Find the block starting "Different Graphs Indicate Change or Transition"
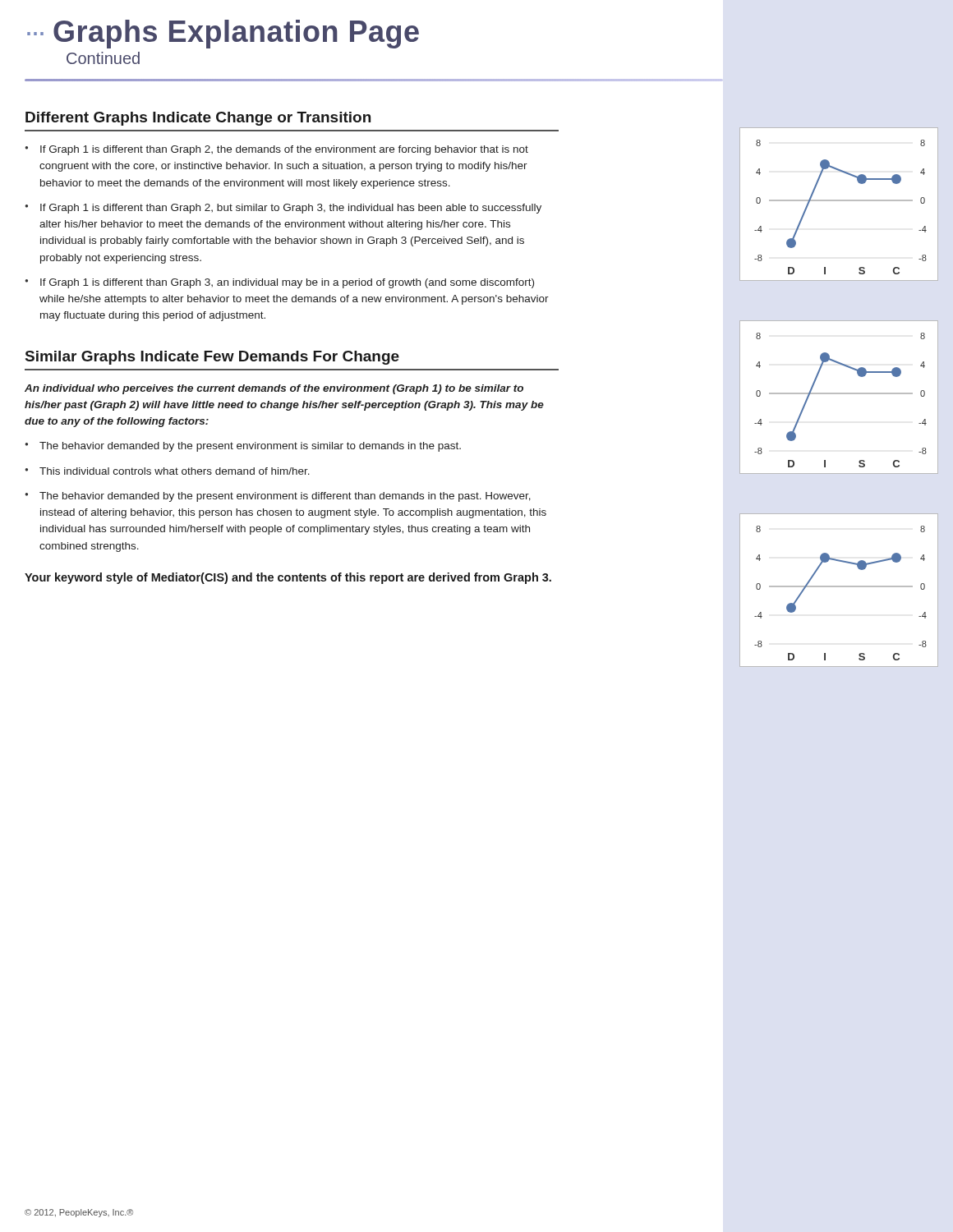Image resolution: width=953 pixels, height=1232 pixels. pyautogui.click(x=198, y=117)
